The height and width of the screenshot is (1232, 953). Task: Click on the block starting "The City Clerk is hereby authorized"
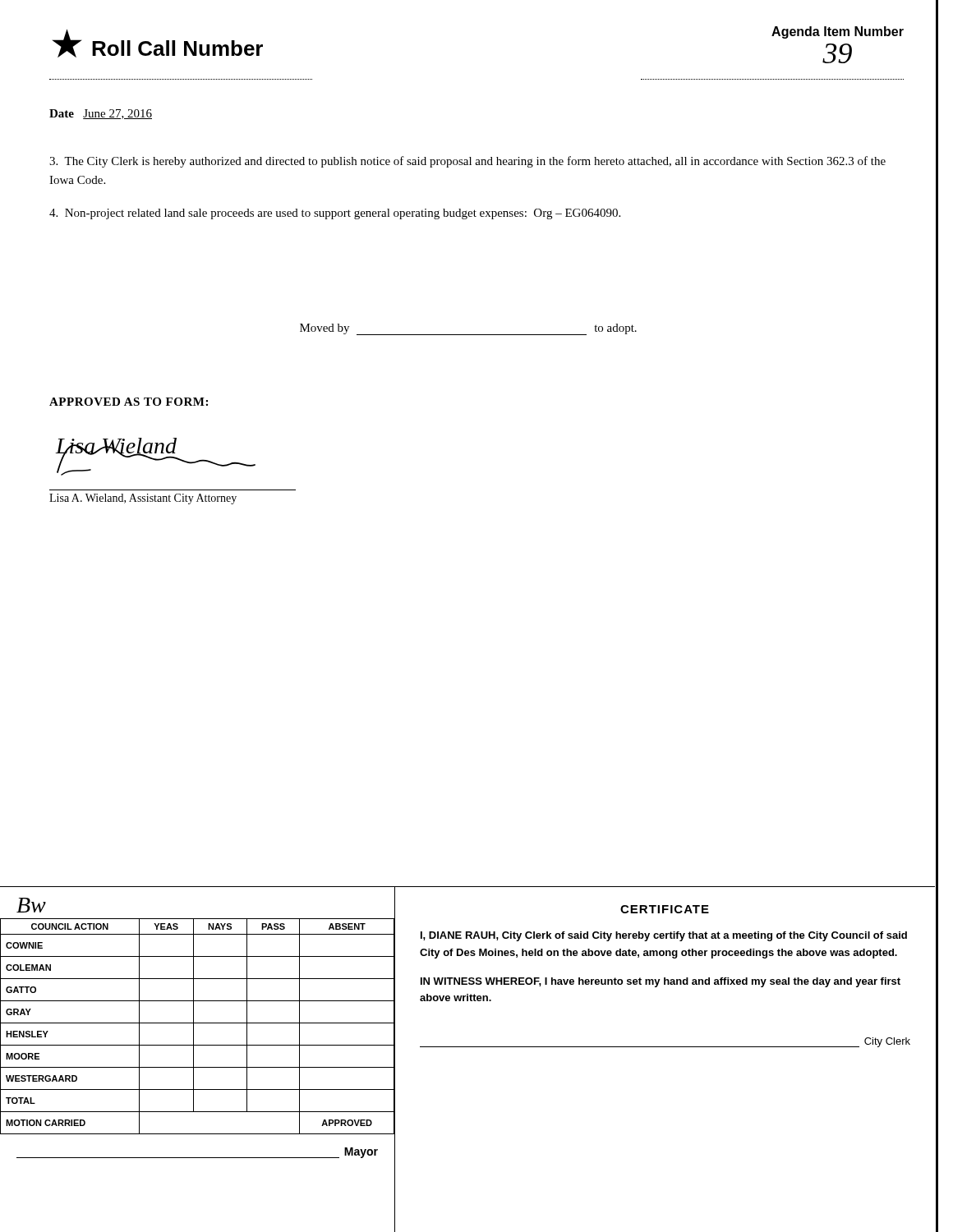click(x=468, y=170)
